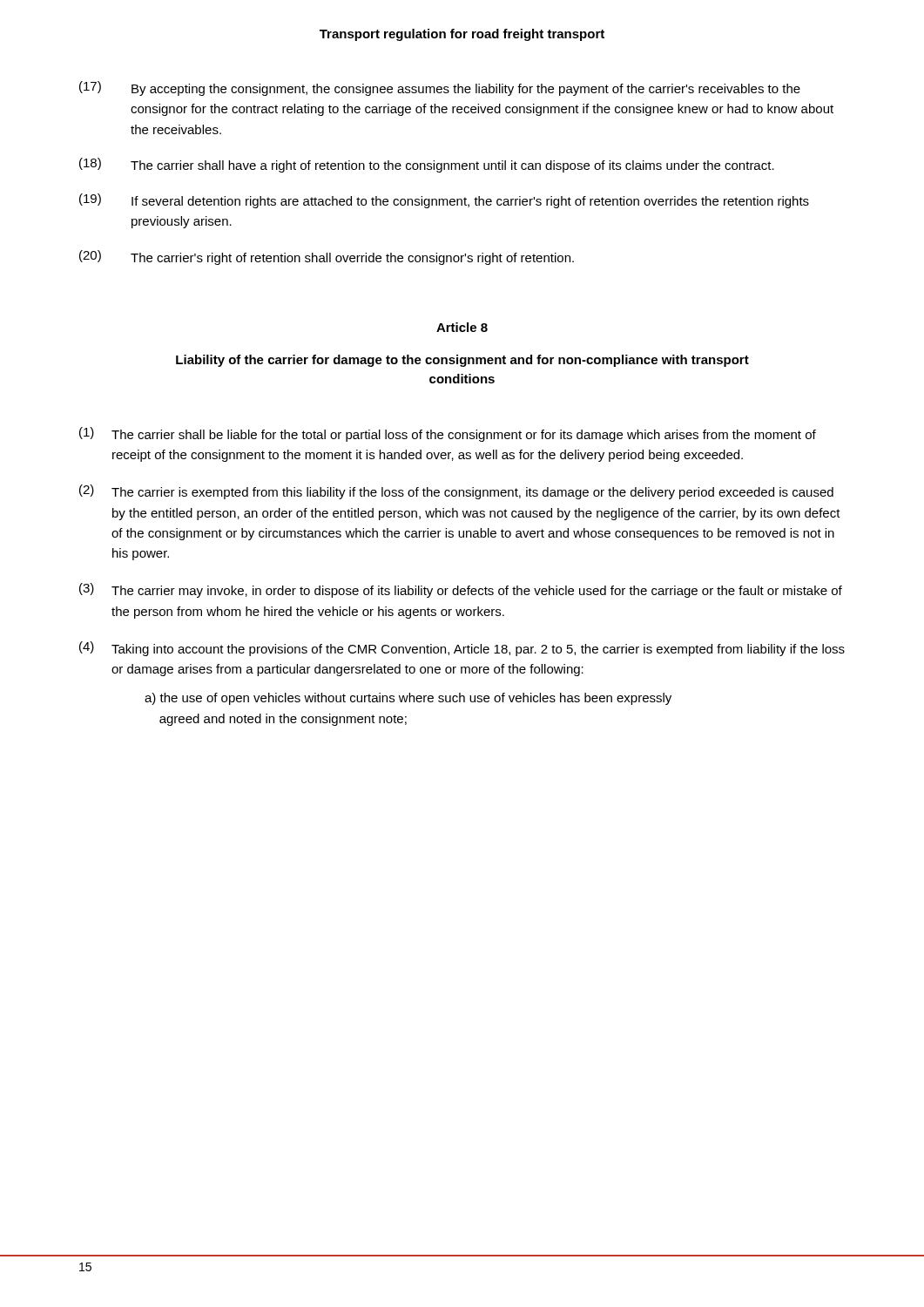
Task: Locate the region starting "(20) The carrier's right"
Action: point(462,257)
